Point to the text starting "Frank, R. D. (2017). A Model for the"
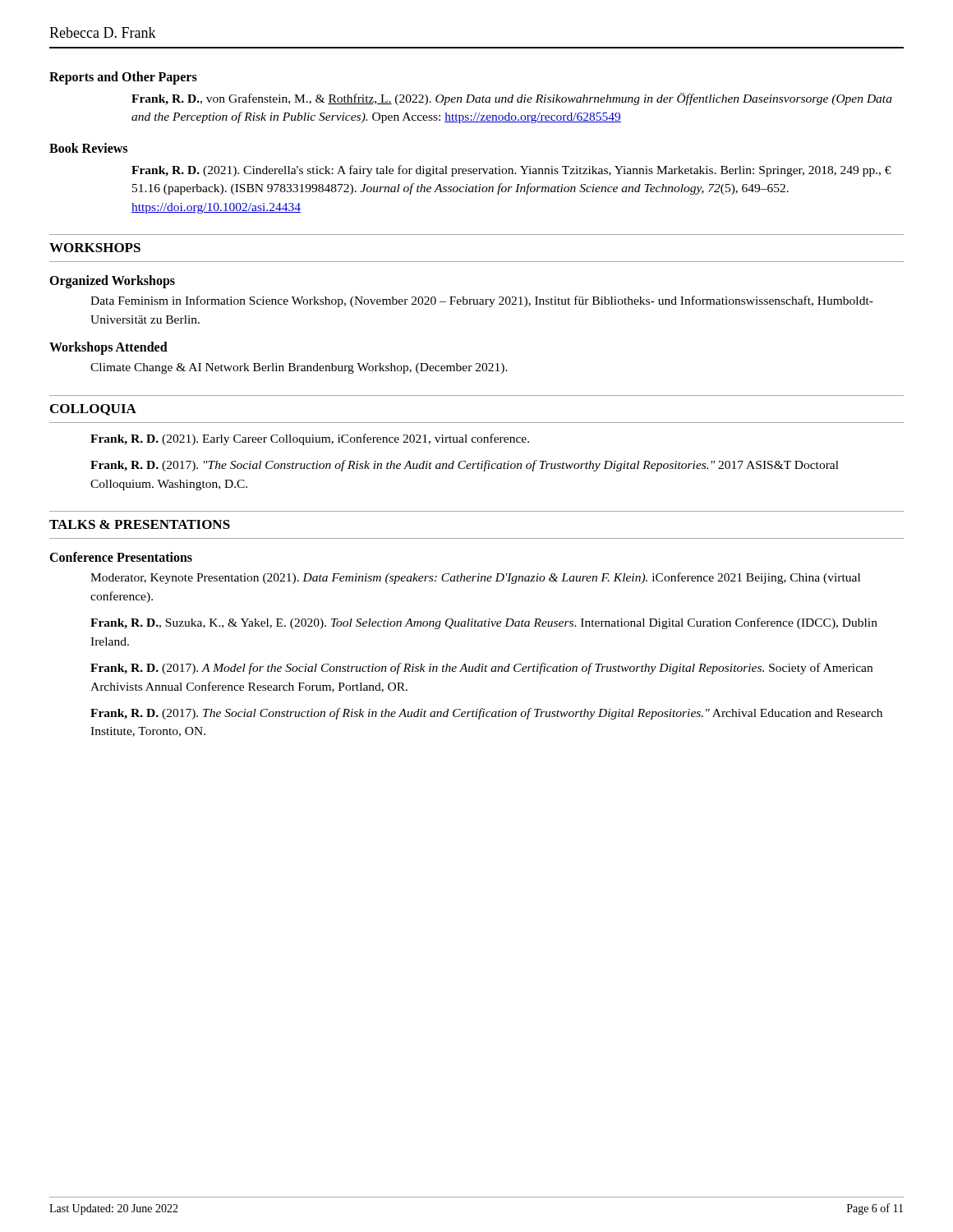 coord(482,677)
